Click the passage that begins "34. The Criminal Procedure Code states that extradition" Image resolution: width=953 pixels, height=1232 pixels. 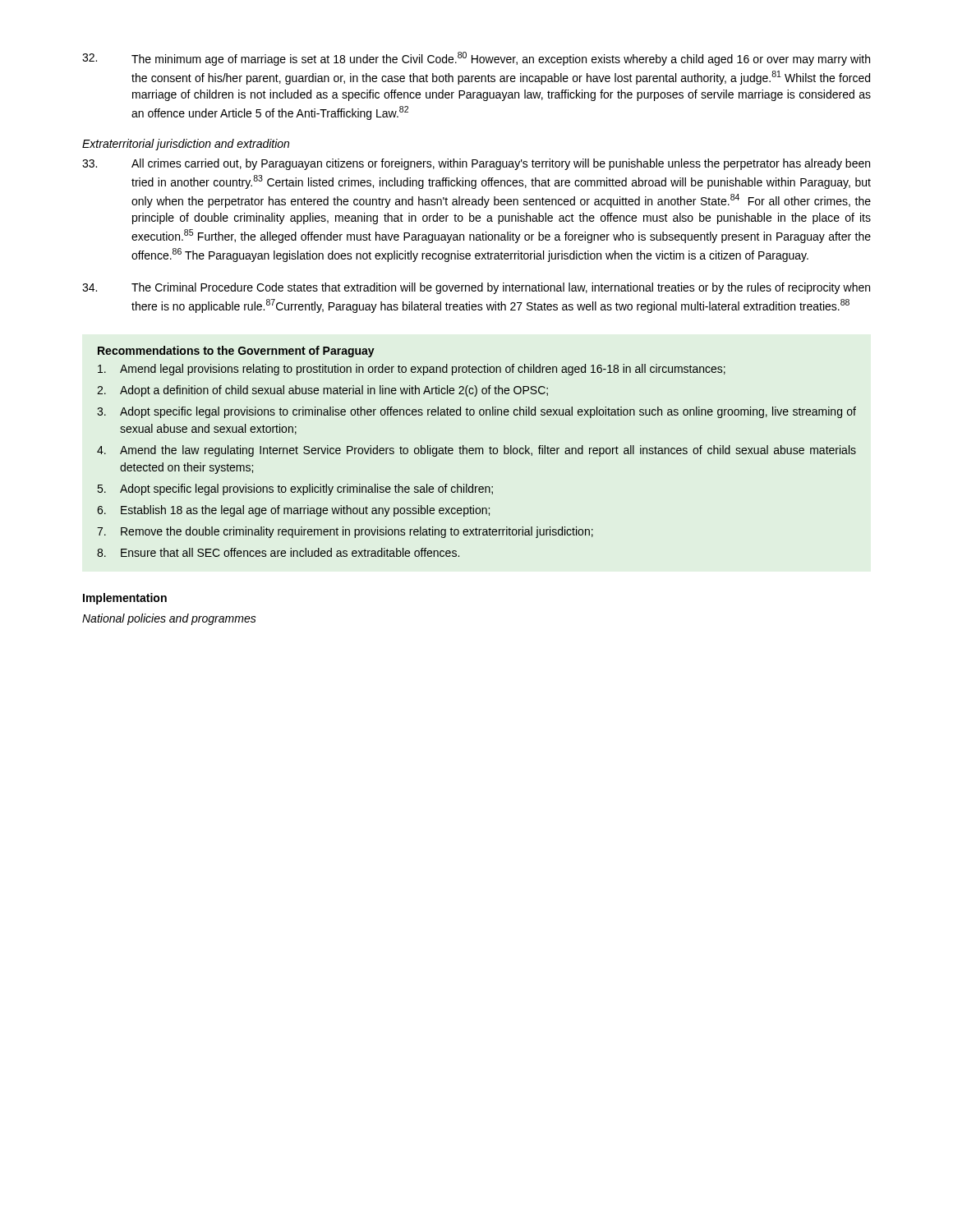pyautogui.click(x=476, y=297)
